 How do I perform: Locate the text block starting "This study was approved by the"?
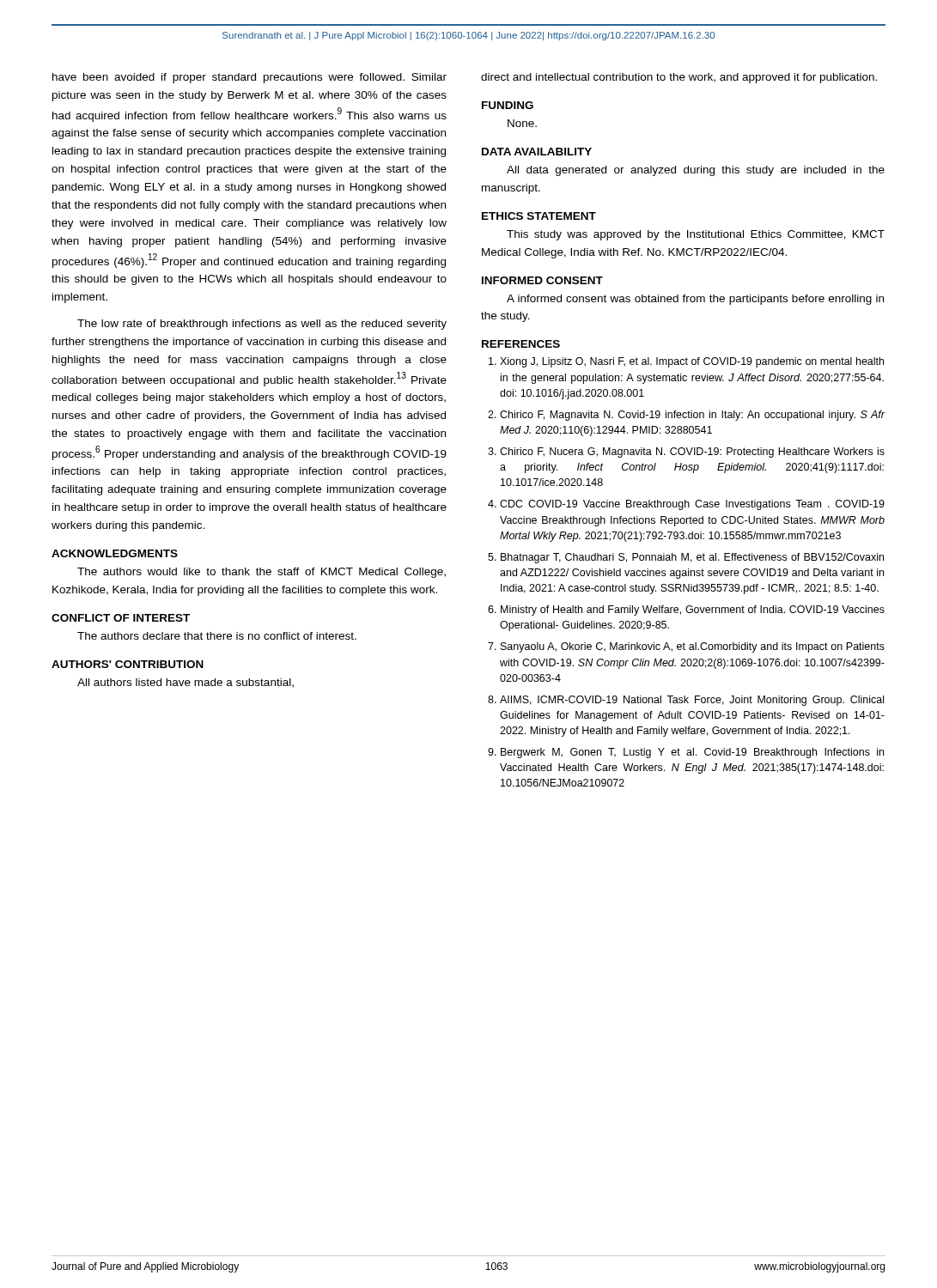(x=683, y=243)
